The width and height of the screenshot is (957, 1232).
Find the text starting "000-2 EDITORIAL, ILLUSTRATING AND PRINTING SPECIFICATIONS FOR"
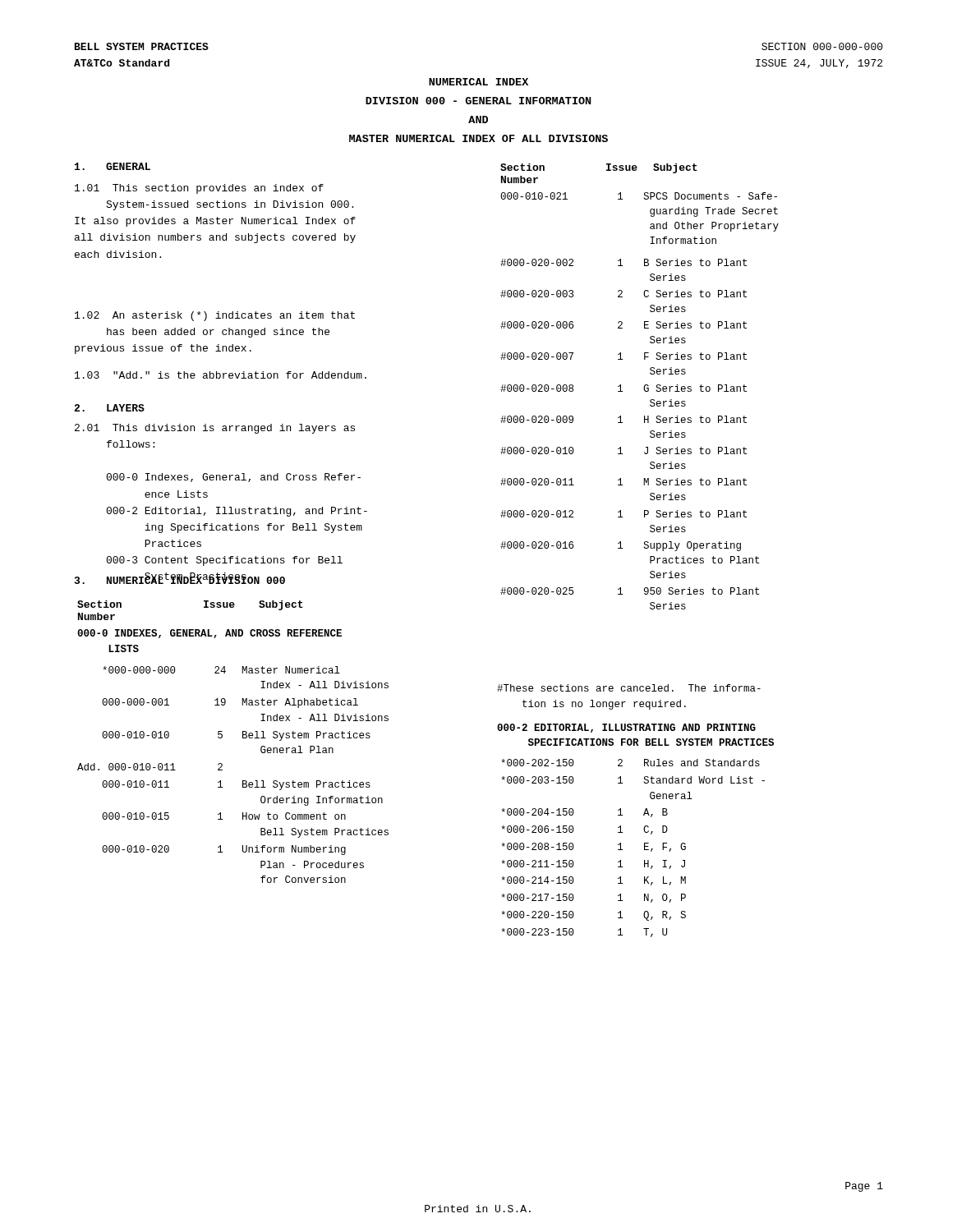point(636,736)
